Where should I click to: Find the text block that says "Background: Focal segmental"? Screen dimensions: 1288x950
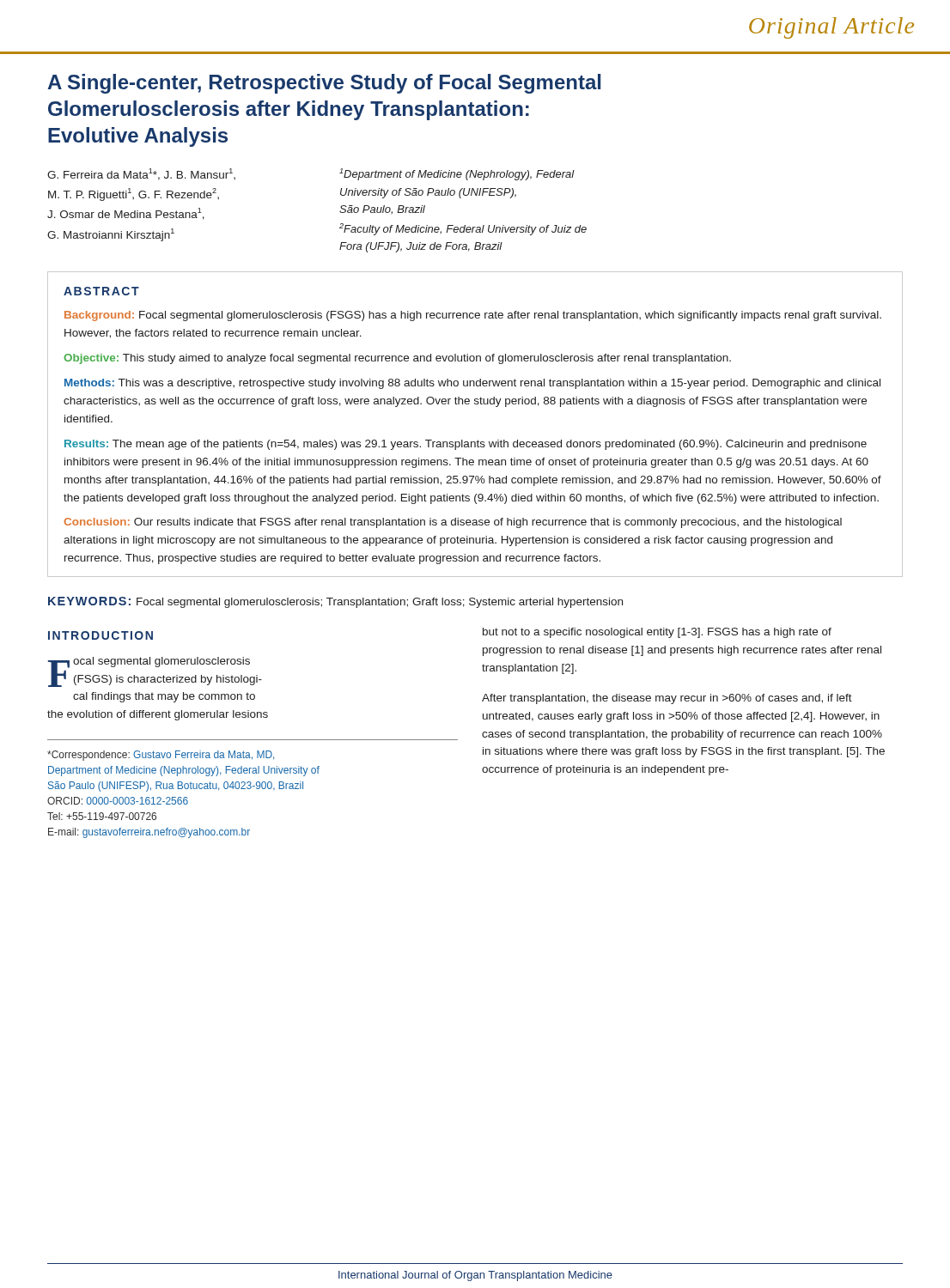(473, 324)
